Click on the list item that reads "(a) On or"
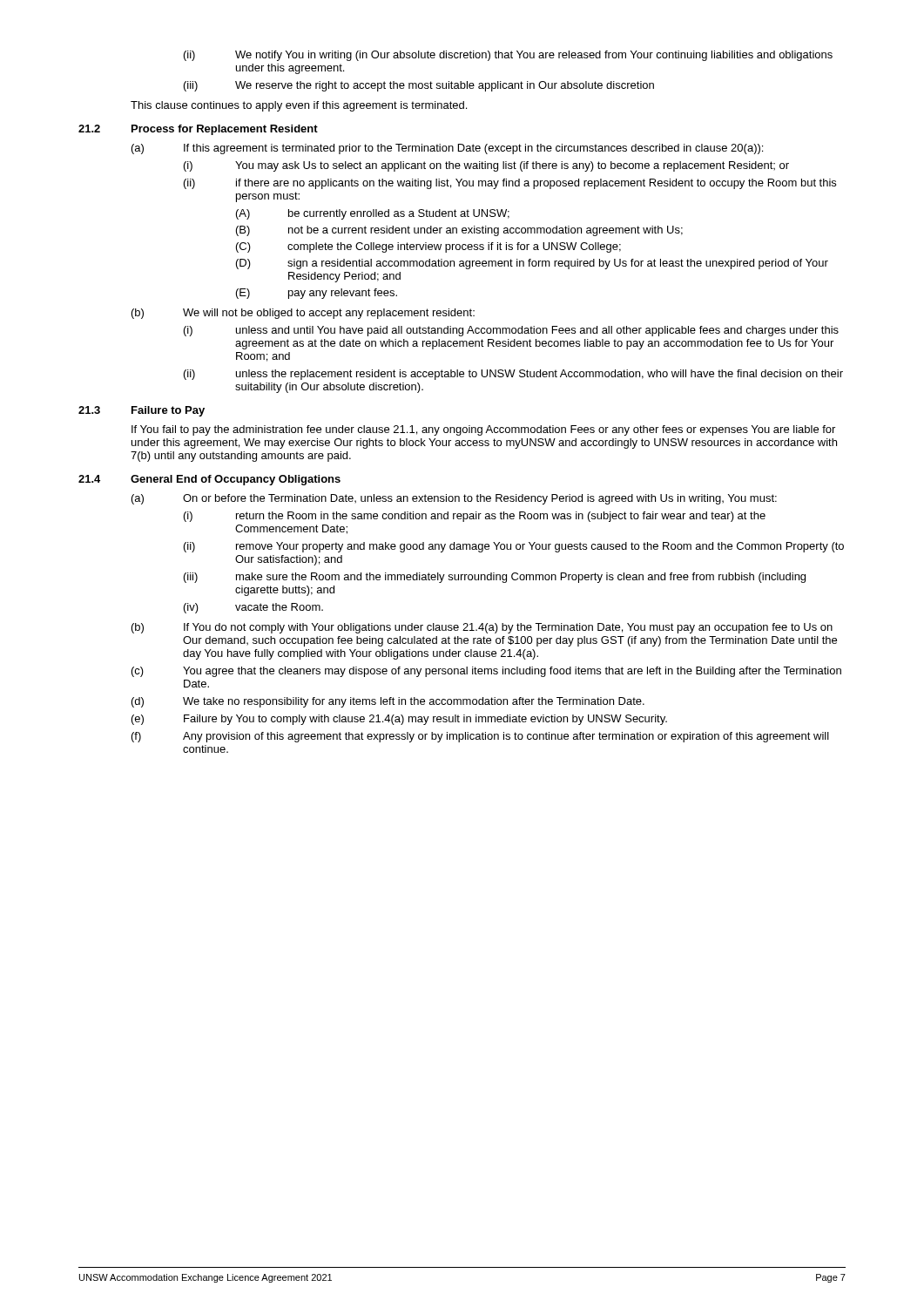Screen dimensions: 1307x924 (488, 498)
